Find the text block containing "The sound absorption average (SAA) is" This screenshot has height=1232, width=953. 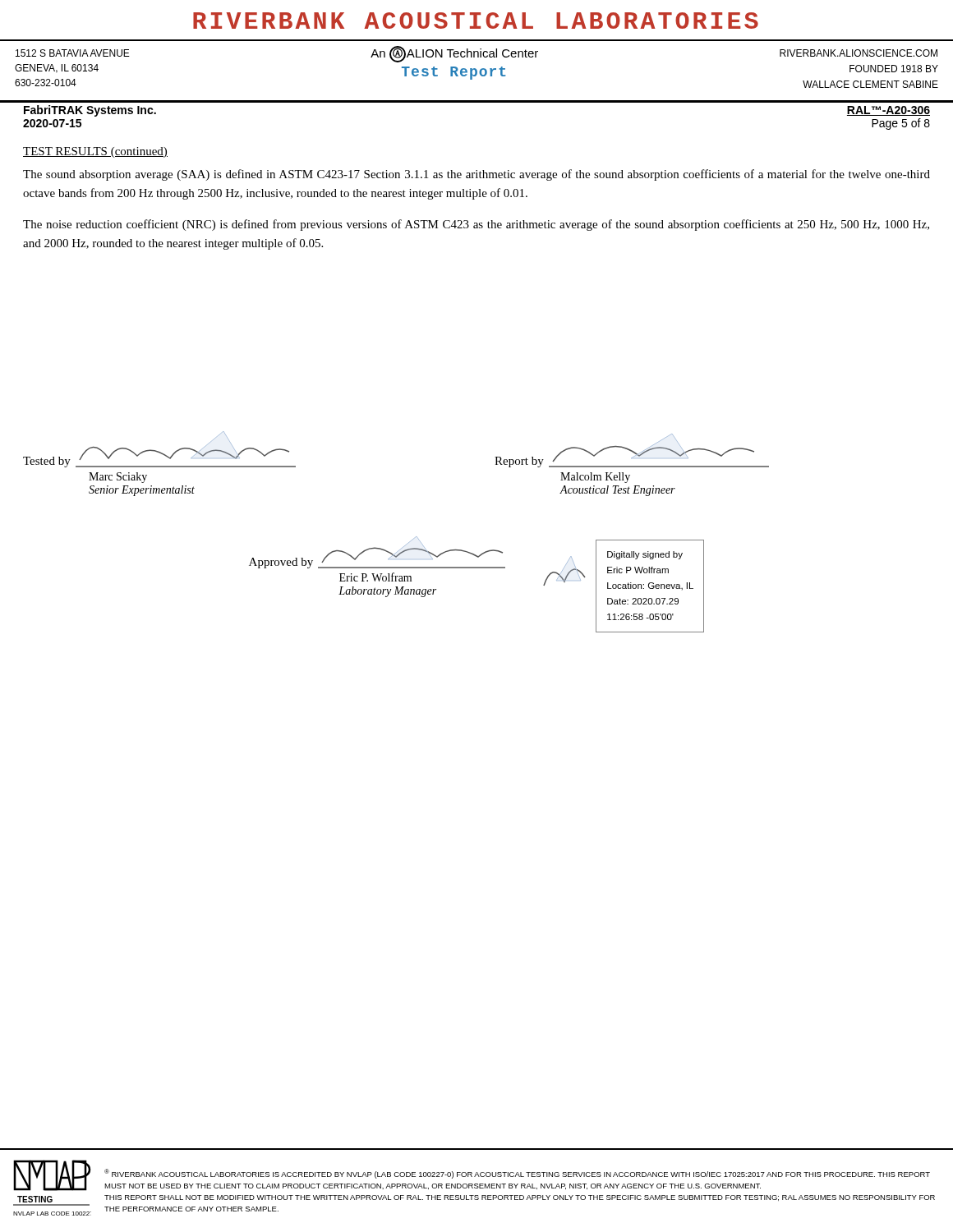tap(476, 184)
